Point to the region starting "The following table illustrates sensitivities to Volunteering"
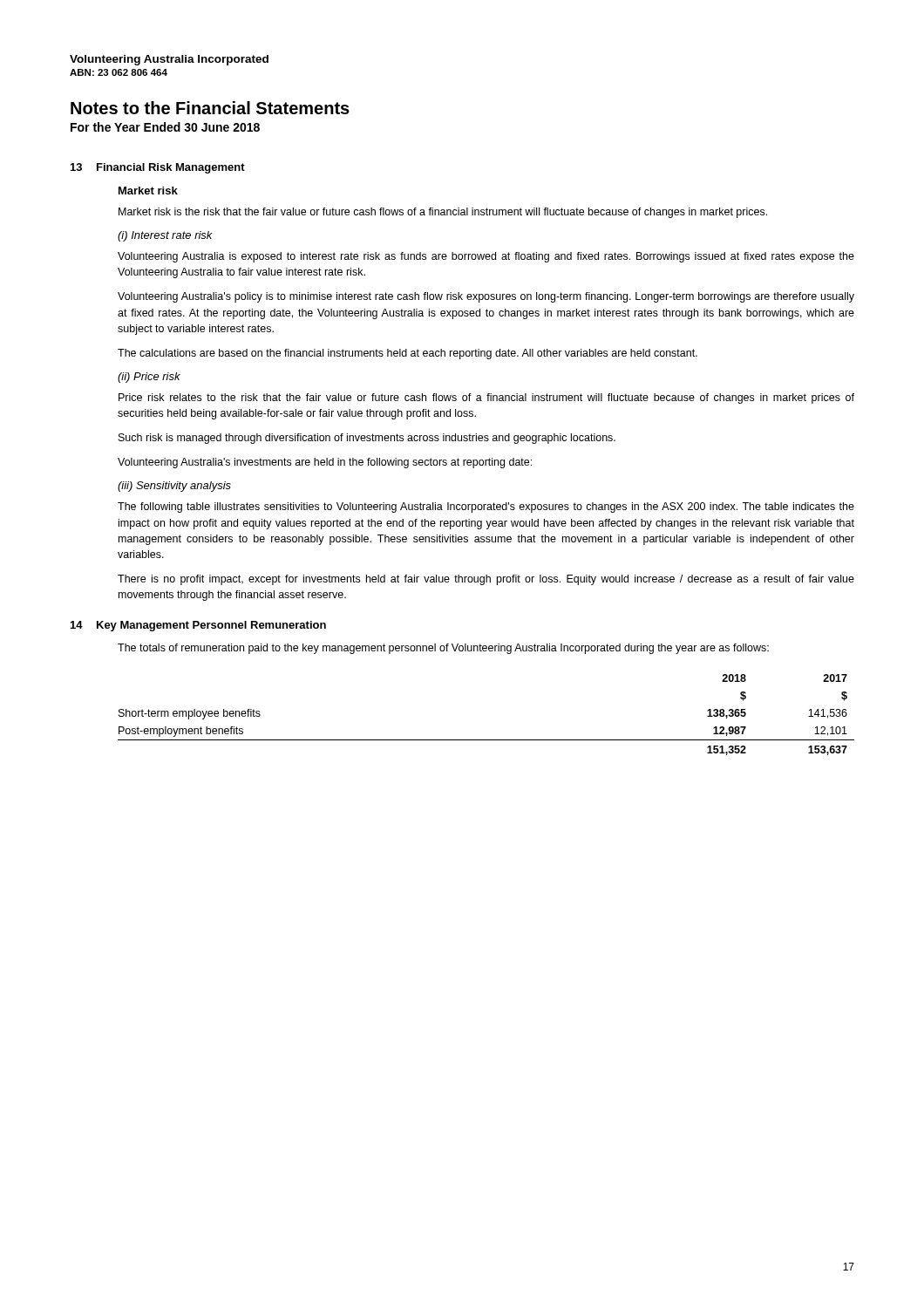This screenshot has height=1308, width=924. pos(486,531)
